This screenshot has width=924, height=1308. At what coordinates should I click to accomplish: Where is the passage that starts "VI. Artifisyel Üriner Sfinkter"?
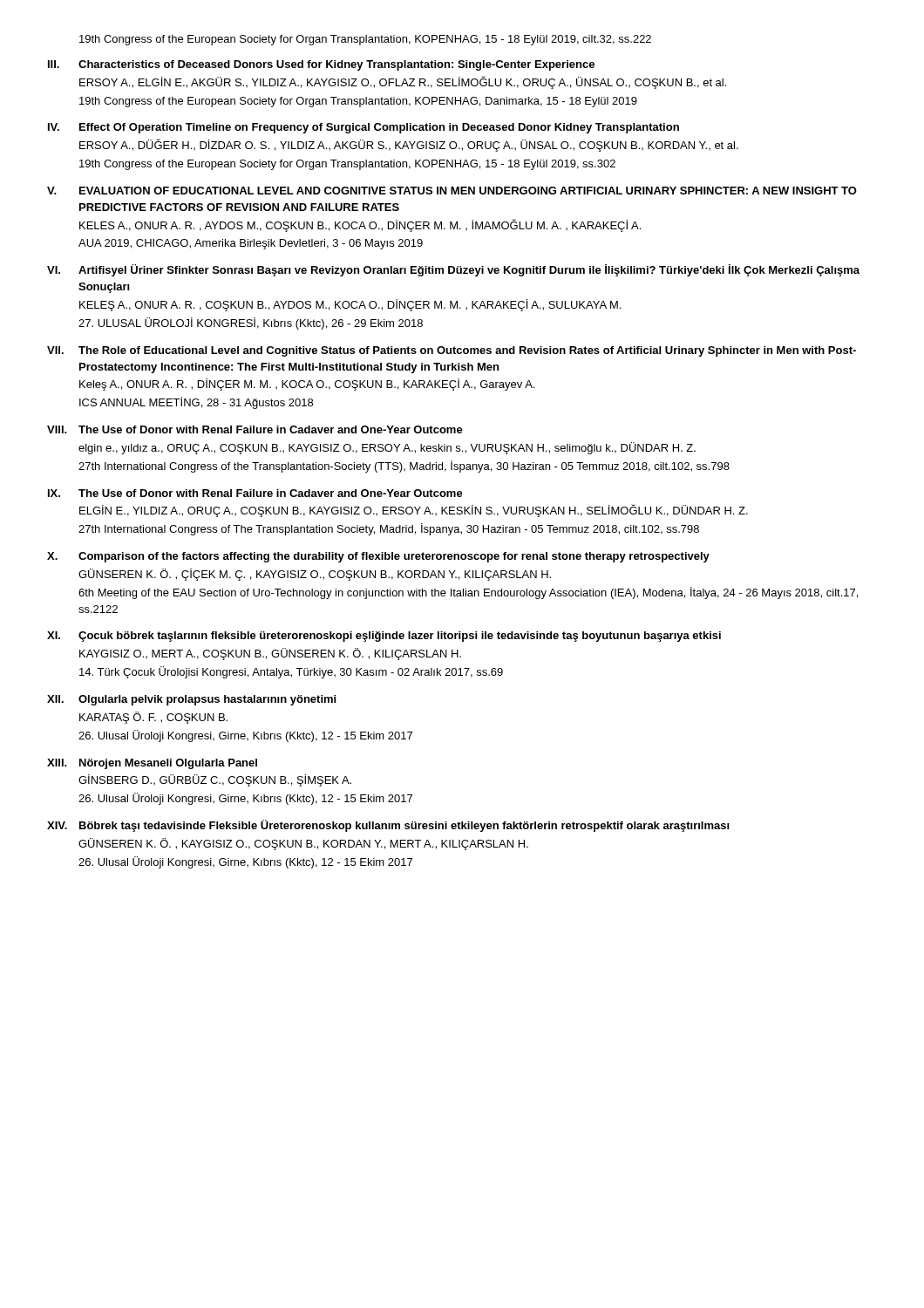click(x=462, y=298)
